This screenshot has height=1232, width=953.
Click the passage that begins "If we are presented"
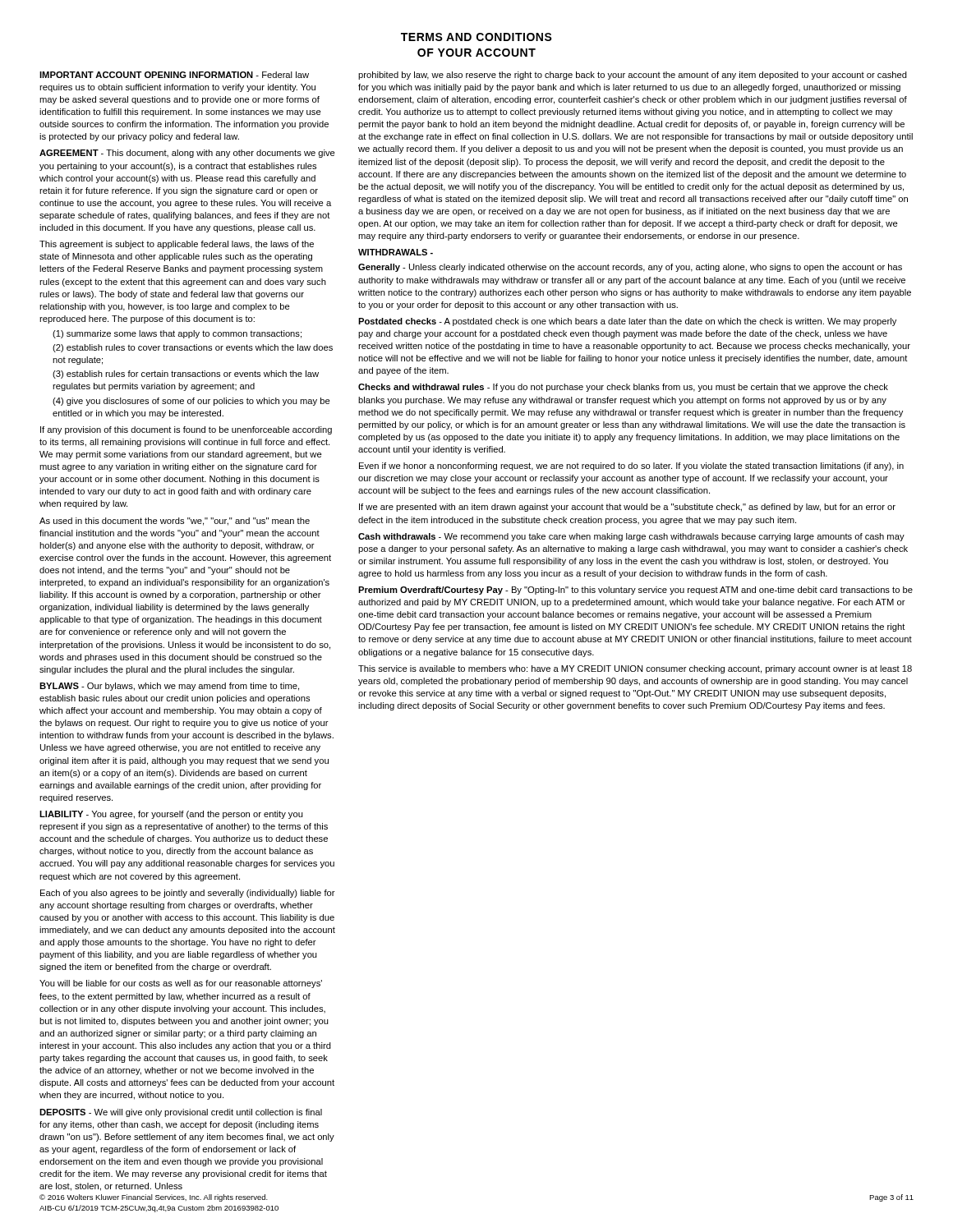[627, 513]
